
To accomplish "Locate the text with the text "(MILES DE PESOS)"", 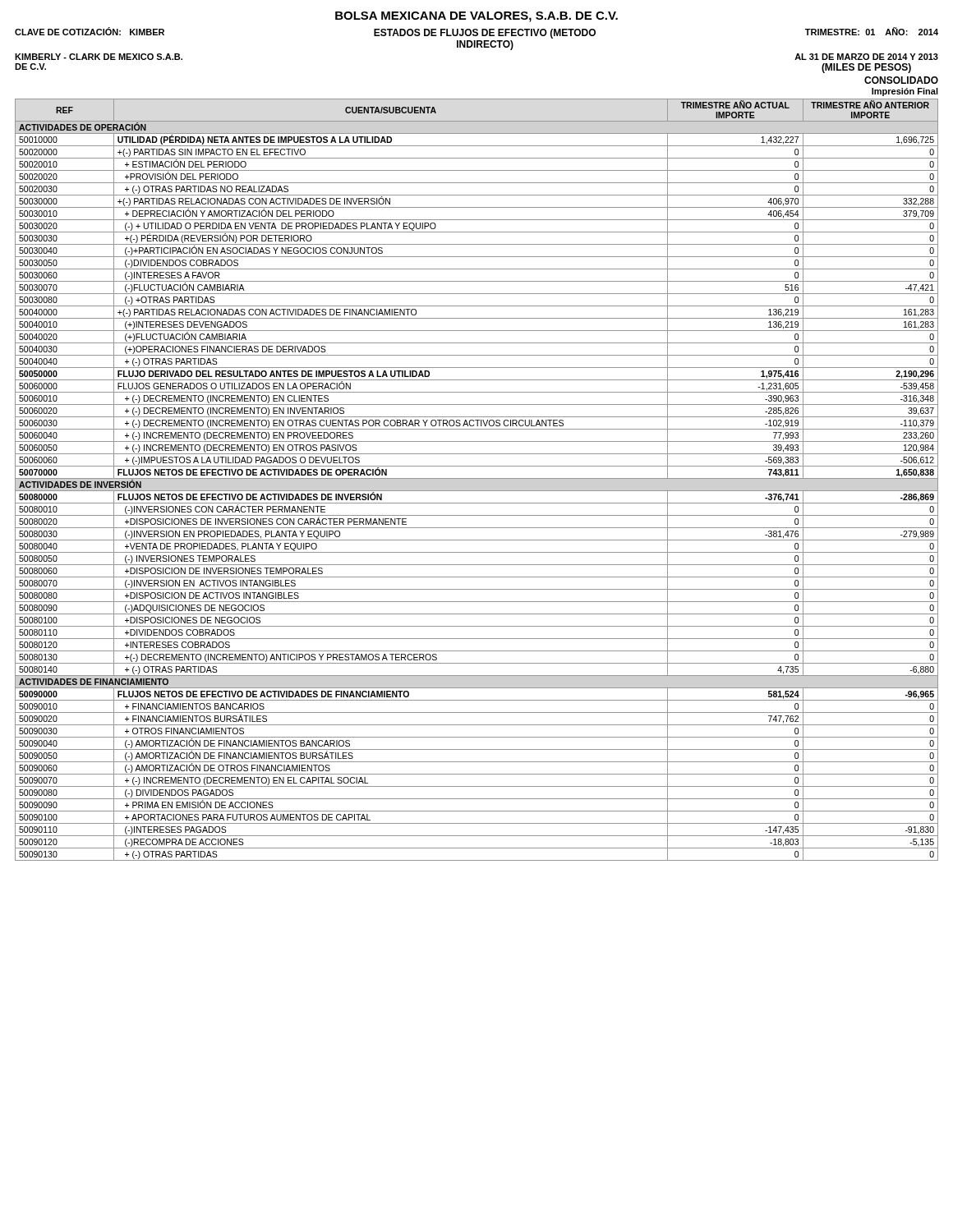I will (x=866, y=67).
